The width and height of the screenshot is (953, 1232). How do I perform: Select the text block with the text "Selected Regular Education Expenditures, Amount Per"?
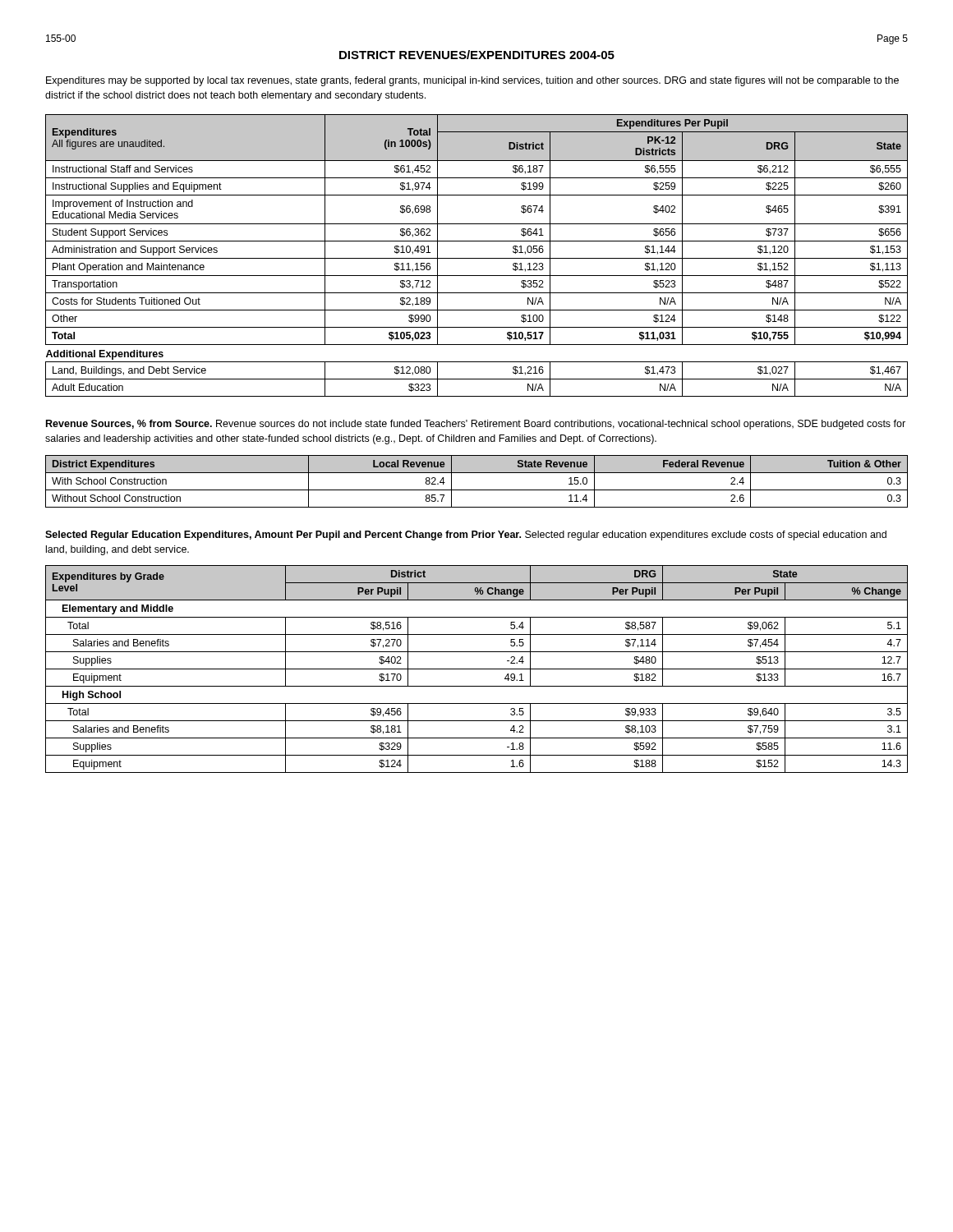tap(466, 542)
